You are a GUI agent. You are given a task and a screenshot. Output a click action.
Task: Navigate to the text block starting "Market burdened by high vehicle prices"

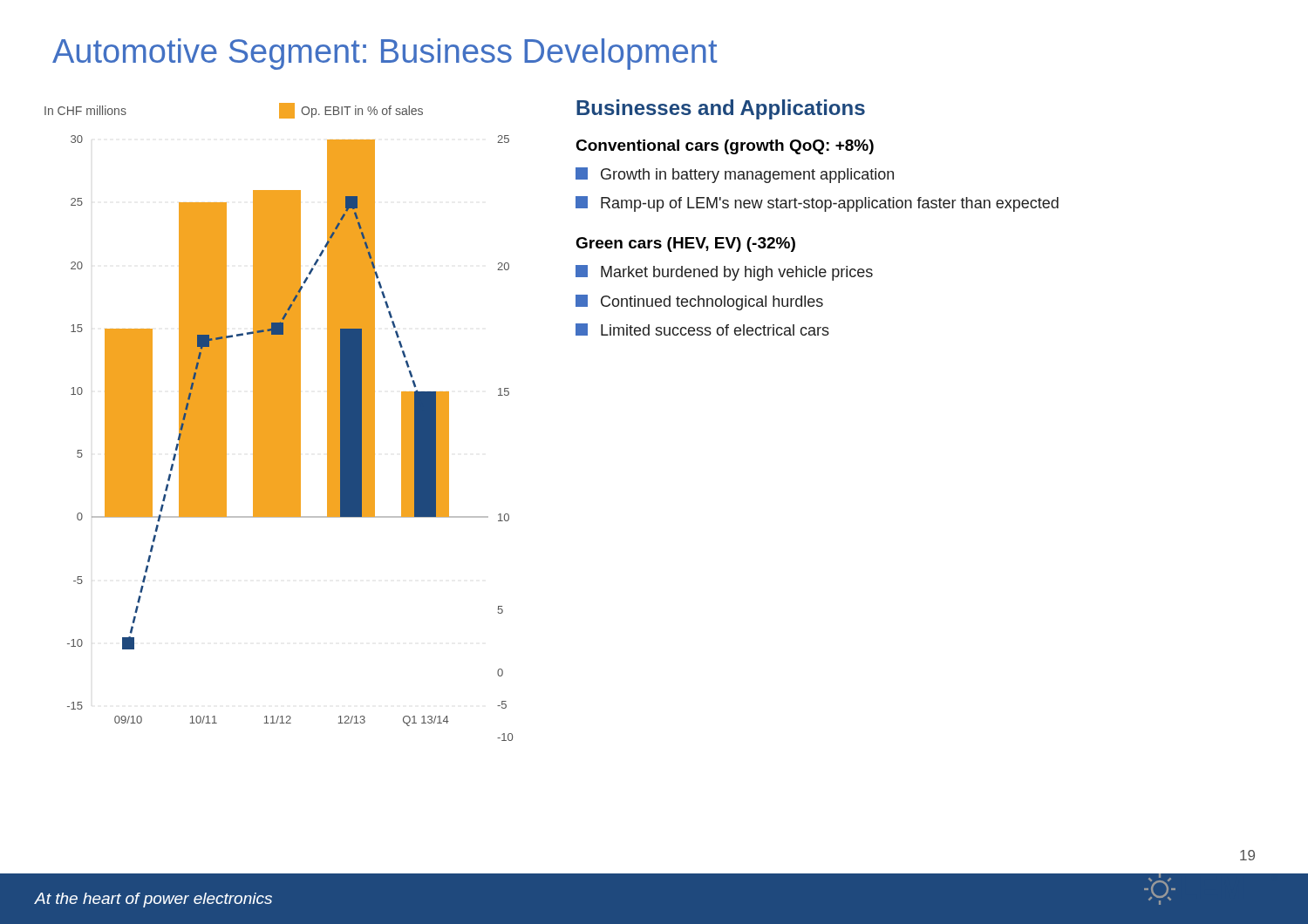click(x=724, y=273)
